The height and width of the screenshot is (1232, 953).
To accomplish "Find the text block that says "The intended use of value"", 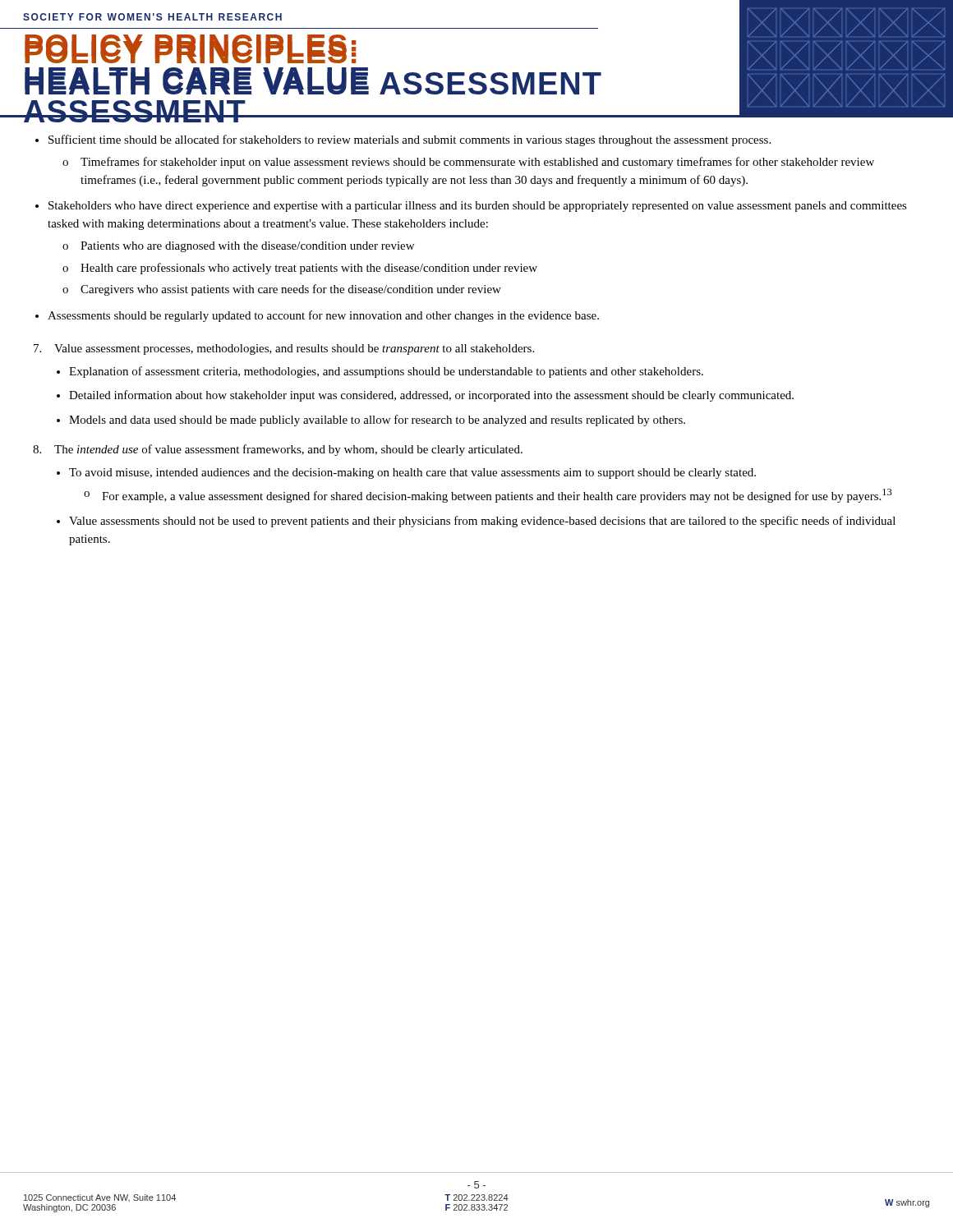I will [476, 495].
